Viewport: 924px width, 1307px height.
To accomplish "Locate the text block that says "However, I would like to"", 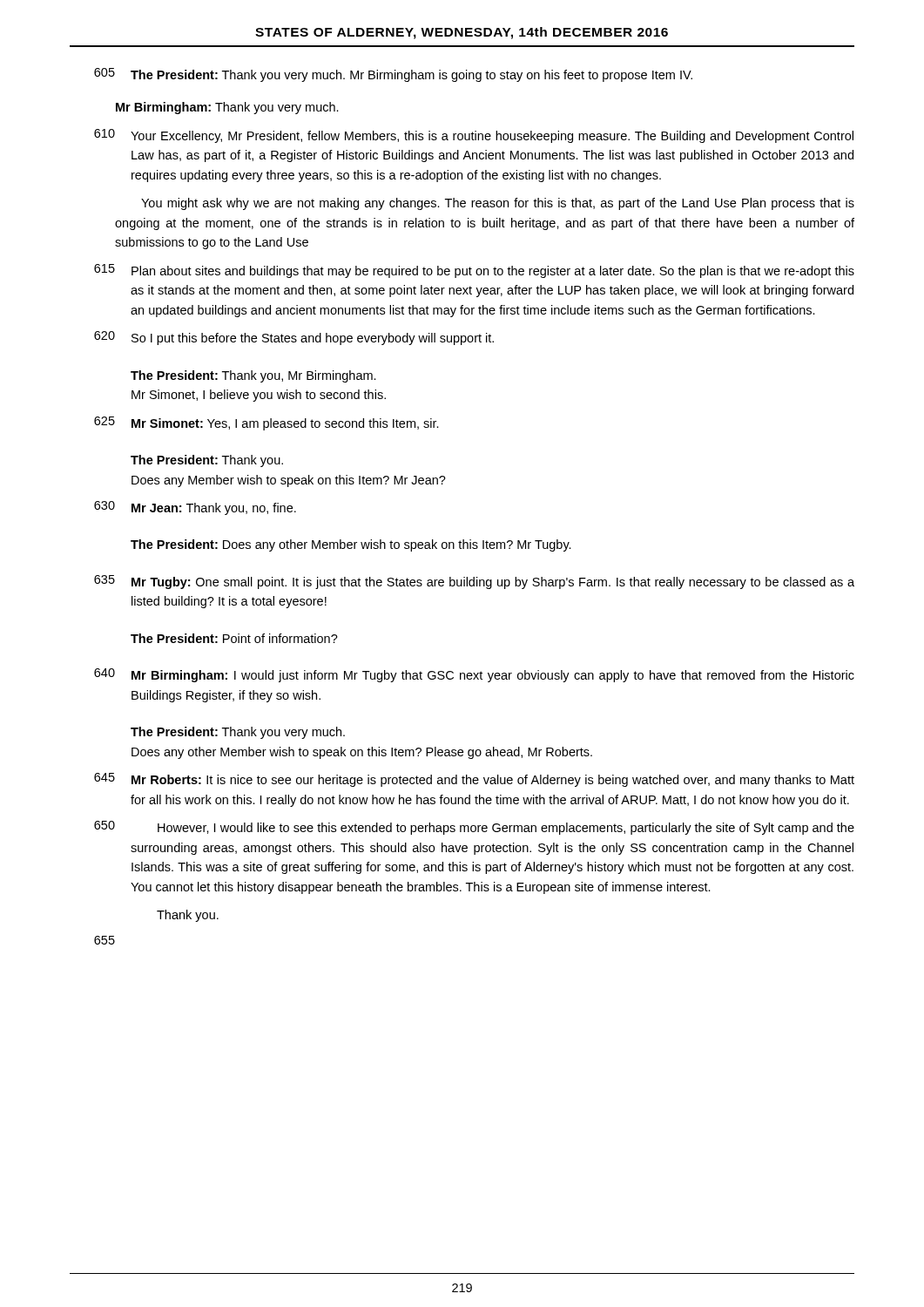I will pyautogui.click(x=492, y=857).
